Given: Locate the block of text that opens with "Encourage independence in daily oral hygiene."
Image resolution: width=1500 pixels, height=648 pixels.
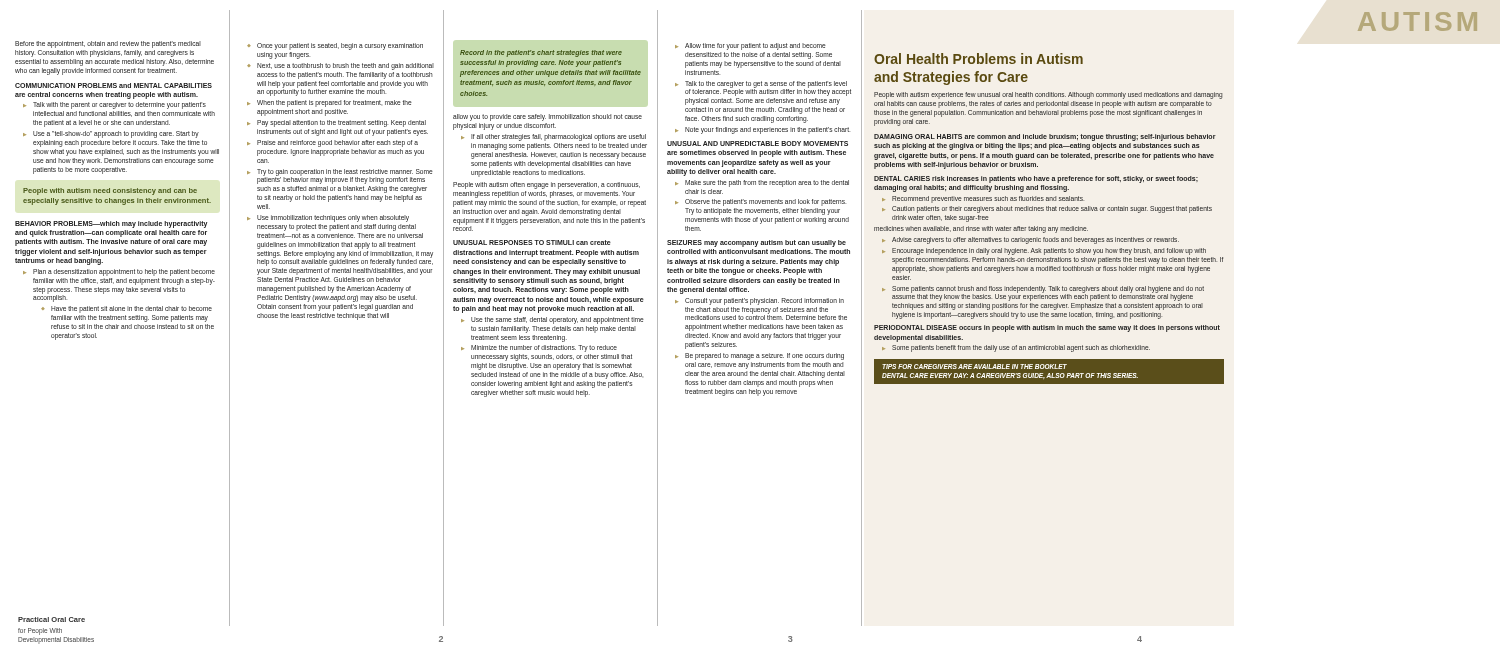Looking at the screenshot, I should 1058,264.
